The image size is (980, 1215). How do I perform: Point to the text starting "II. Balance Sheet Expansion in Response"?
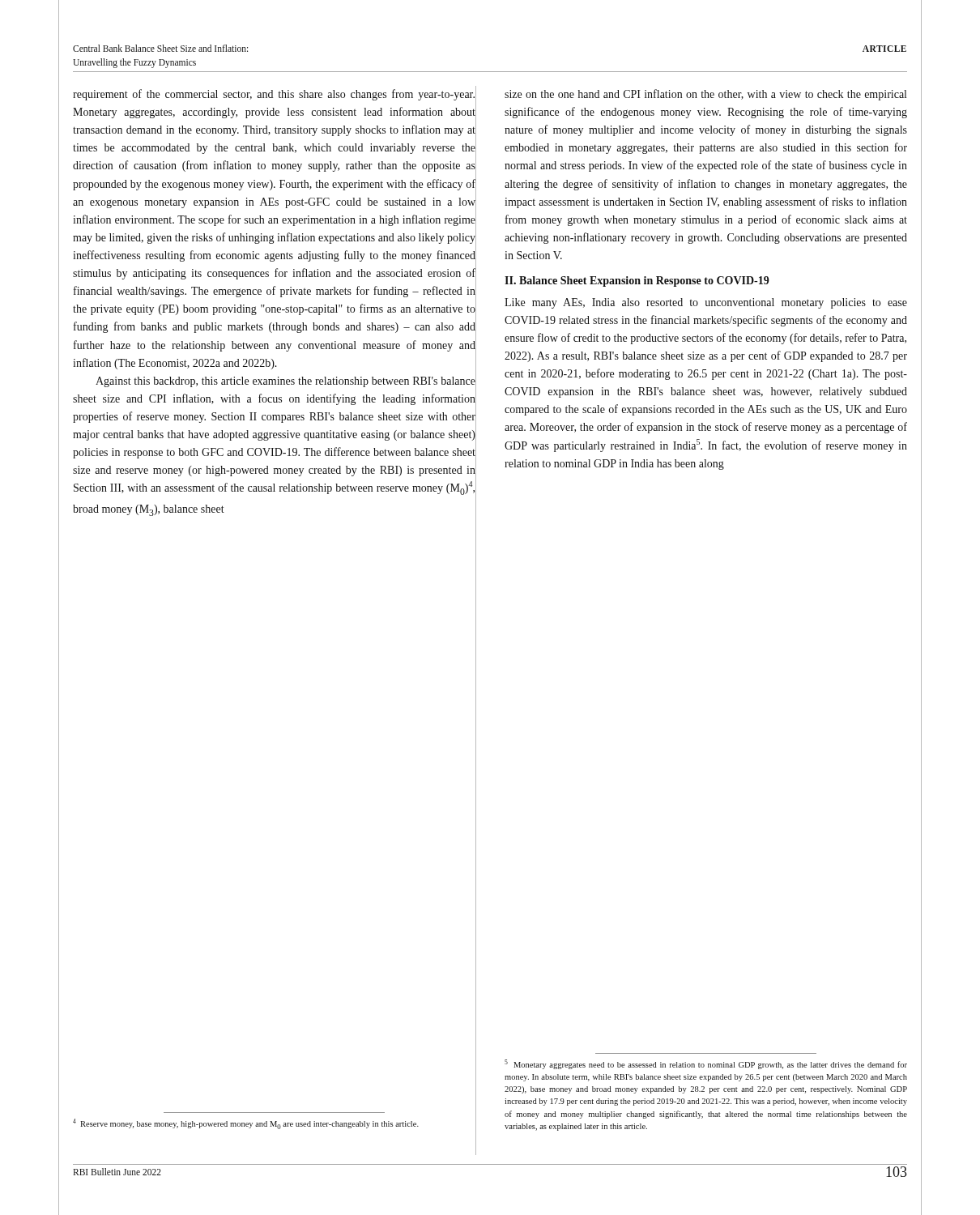point(637,281)
